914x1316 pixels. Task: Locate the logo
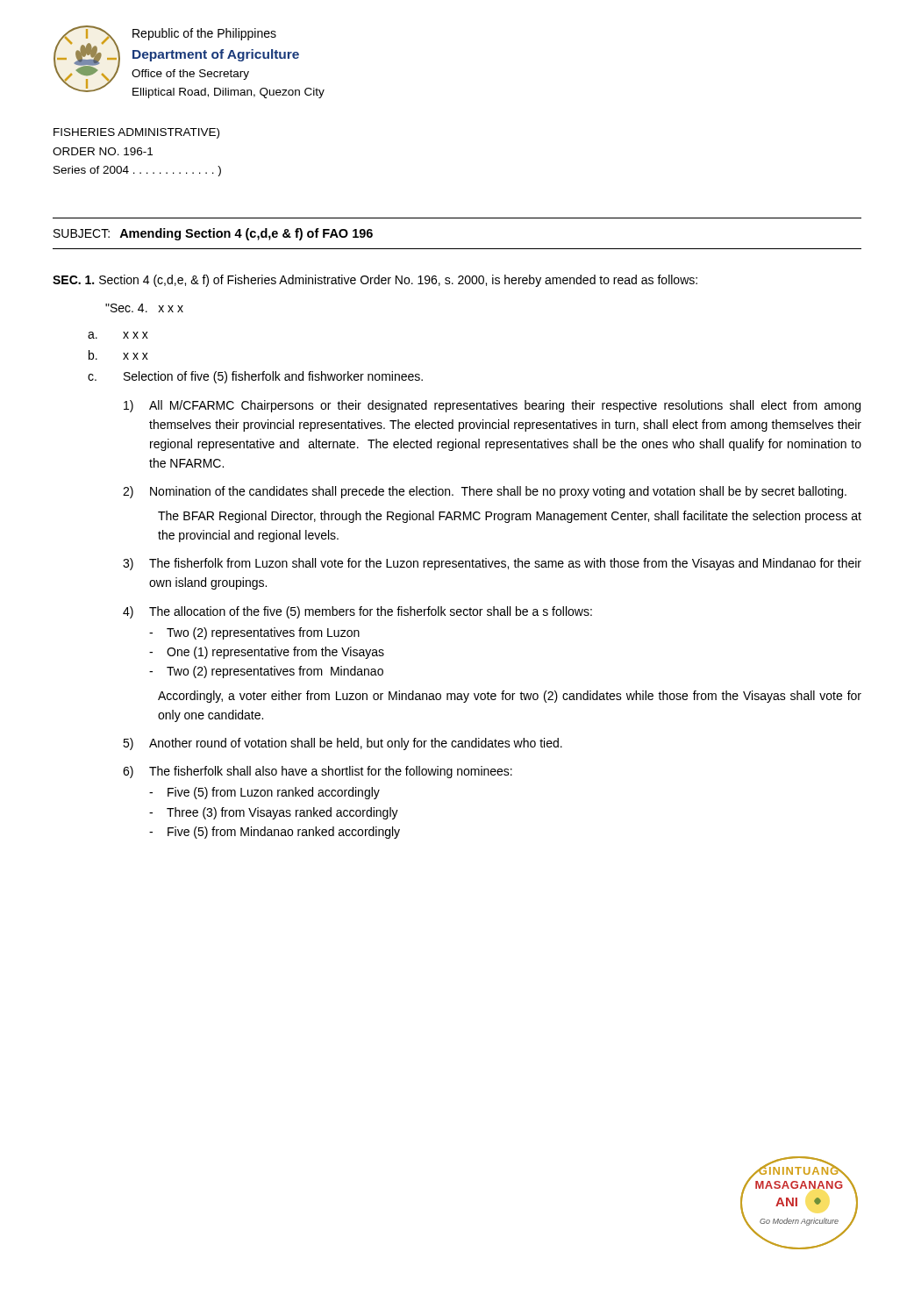tap(799, 1204)
